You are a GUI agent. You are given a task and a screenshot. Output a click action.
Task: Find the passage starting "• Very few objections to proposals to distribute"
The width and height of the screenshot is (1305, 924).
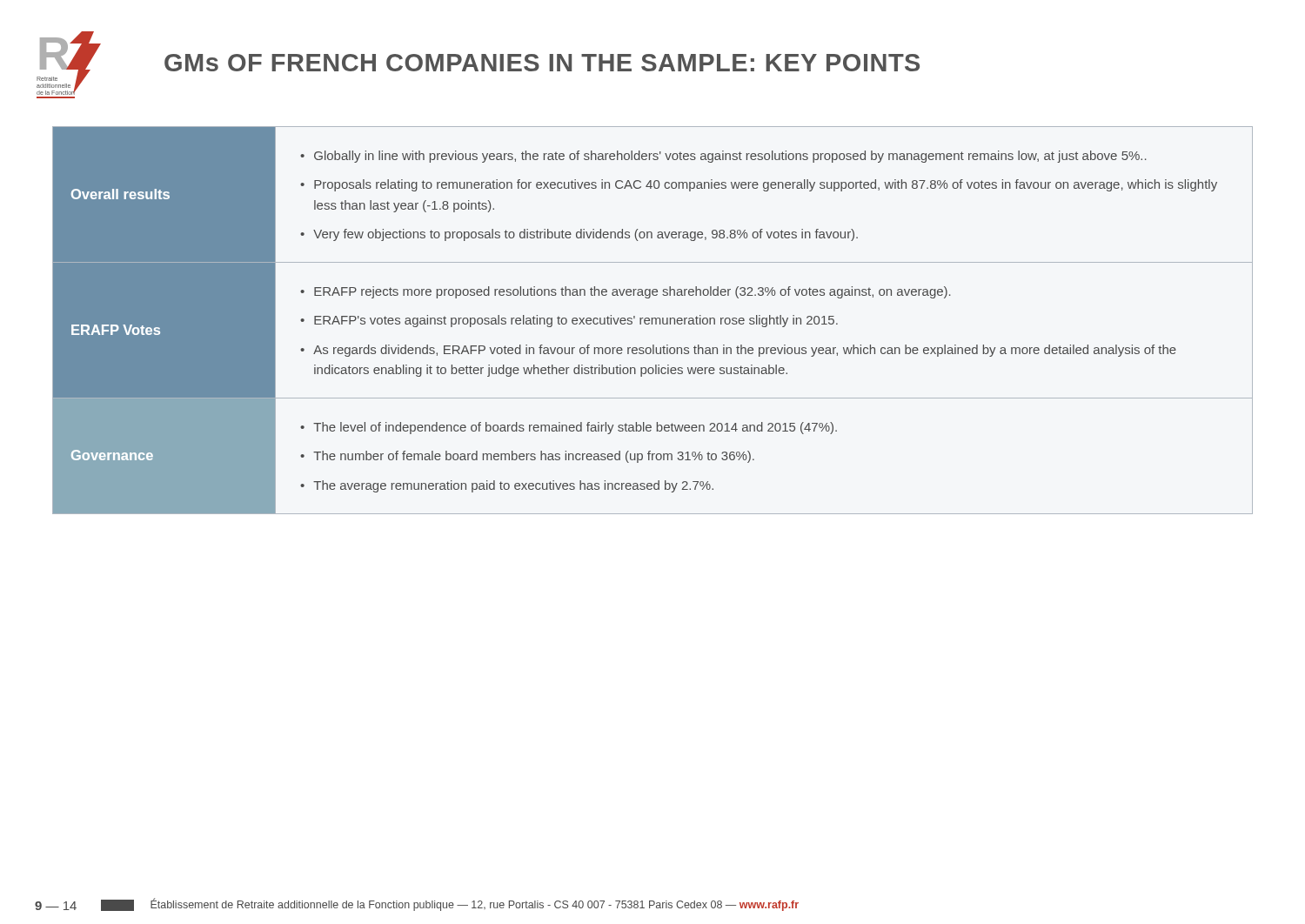580,234
